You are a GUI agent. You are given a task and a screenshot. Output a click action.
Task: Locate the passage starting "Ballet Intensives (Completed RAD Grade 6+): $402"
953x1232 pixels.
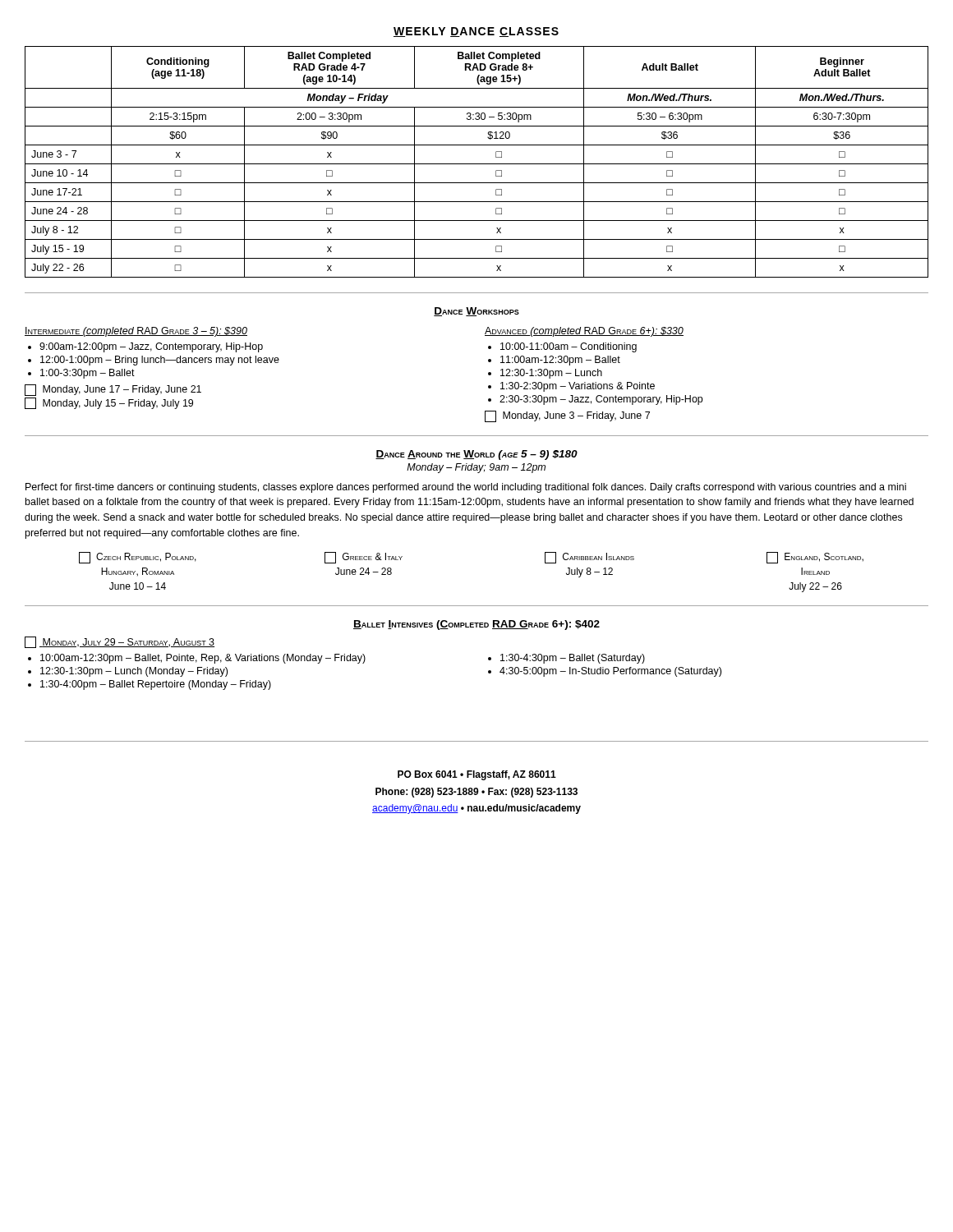(x=476, y=624)
